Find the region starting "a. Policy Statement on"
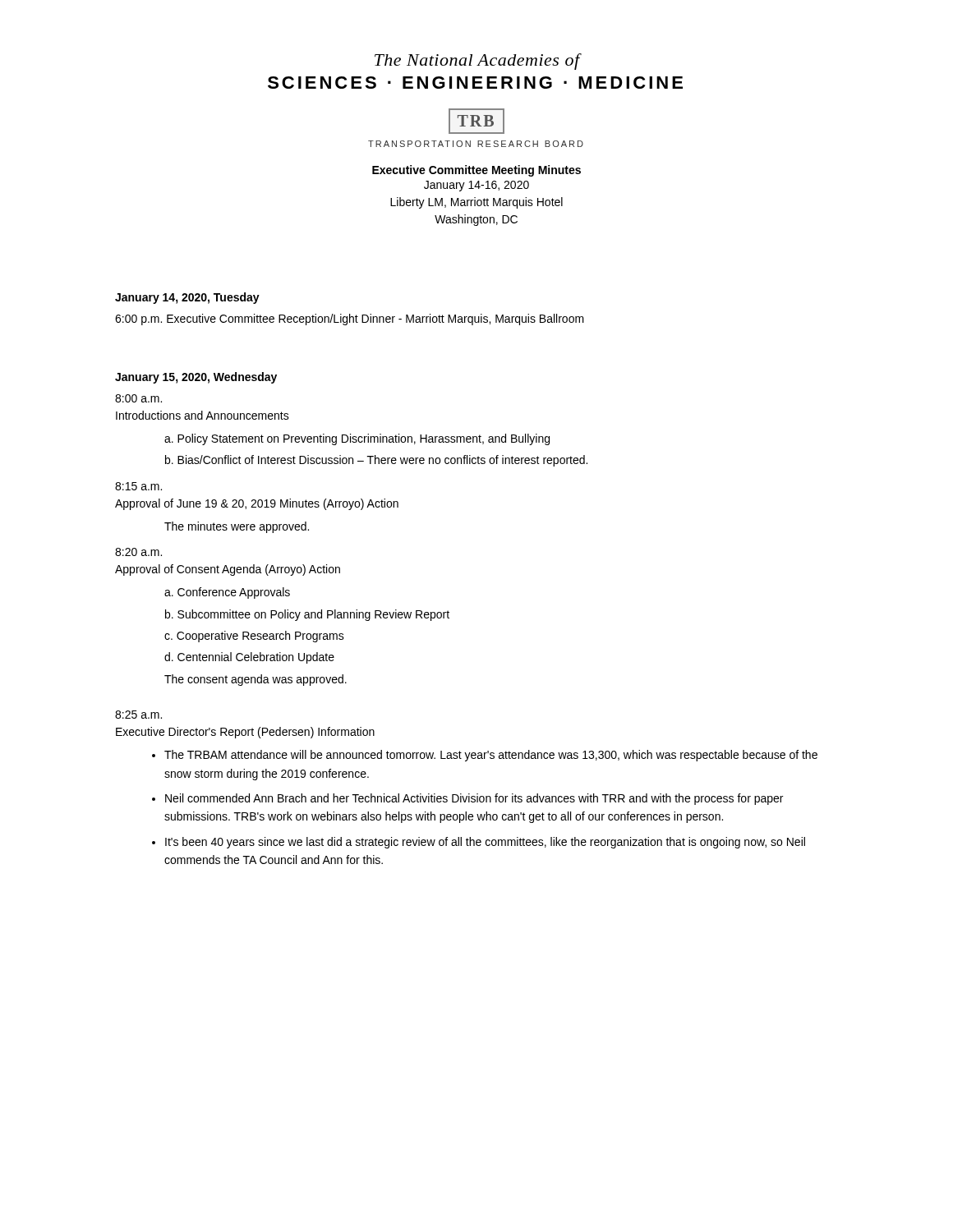The width and height of the screenshot is (953, 1232). coord(357,439)
